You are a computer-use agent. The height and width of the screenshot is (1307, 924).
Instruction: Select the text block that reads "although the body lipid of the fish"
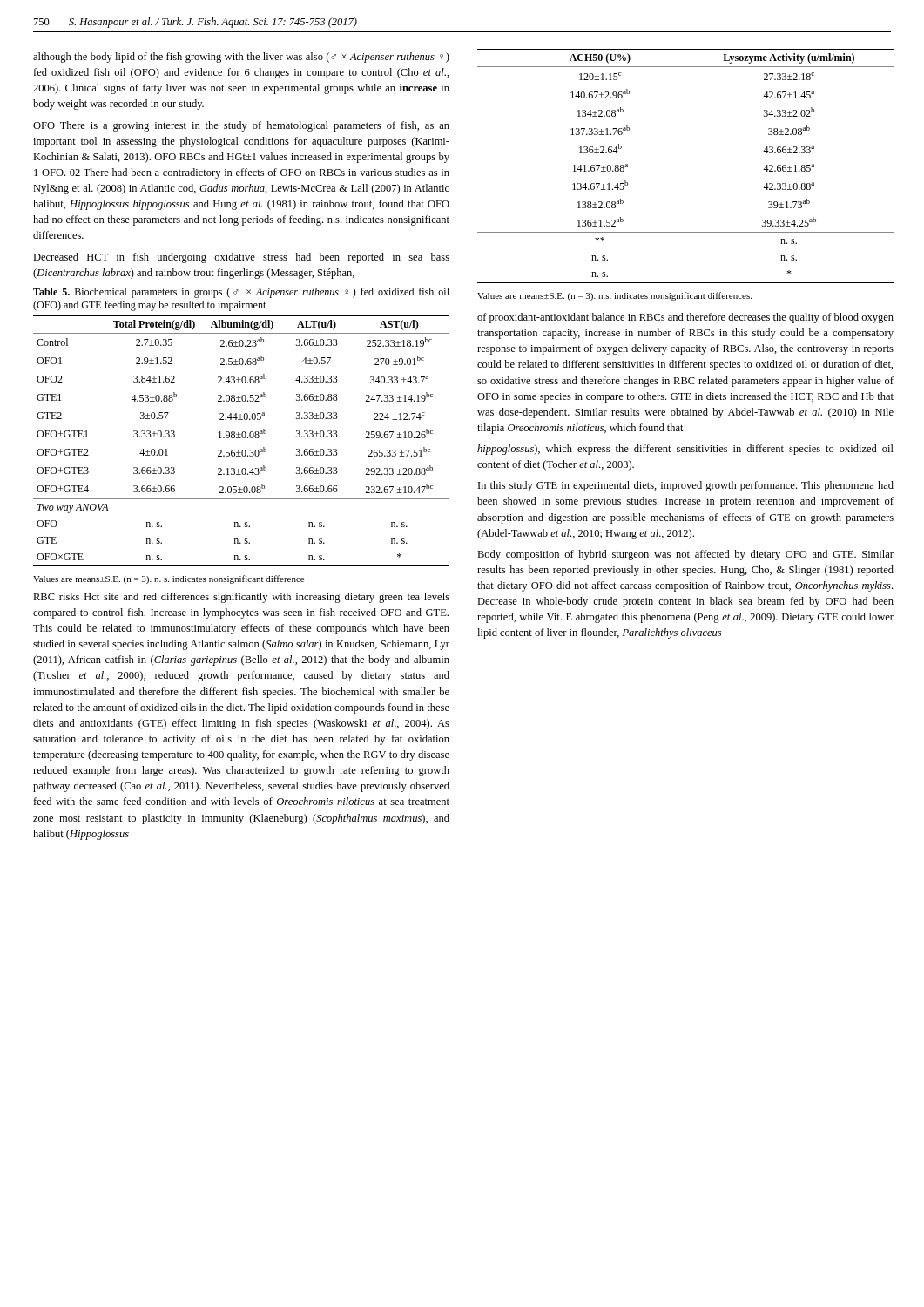(x=241, y=80)
